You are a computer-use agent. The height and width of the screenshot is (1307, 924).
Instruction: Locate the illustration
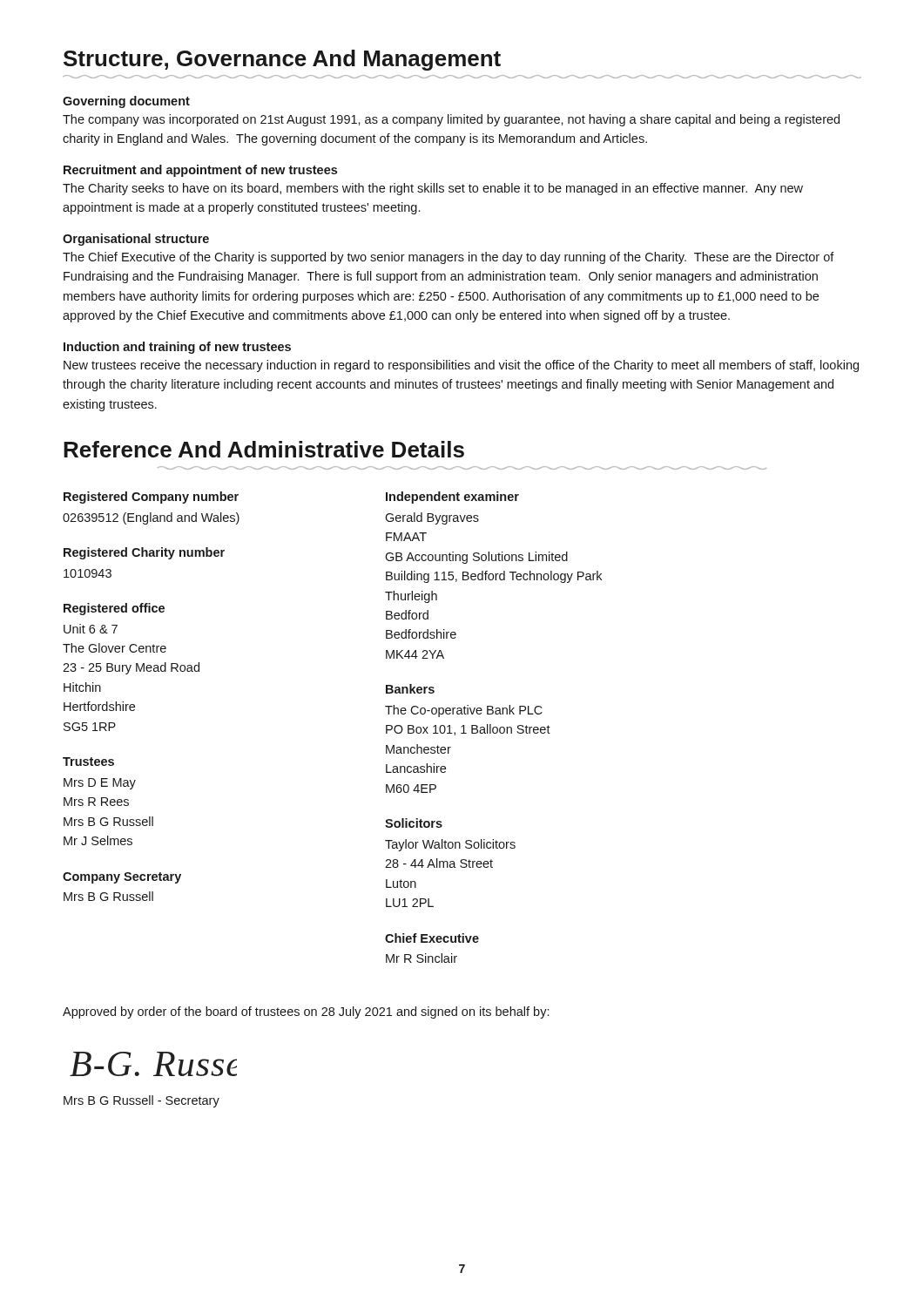click(x=462, y=1061)
